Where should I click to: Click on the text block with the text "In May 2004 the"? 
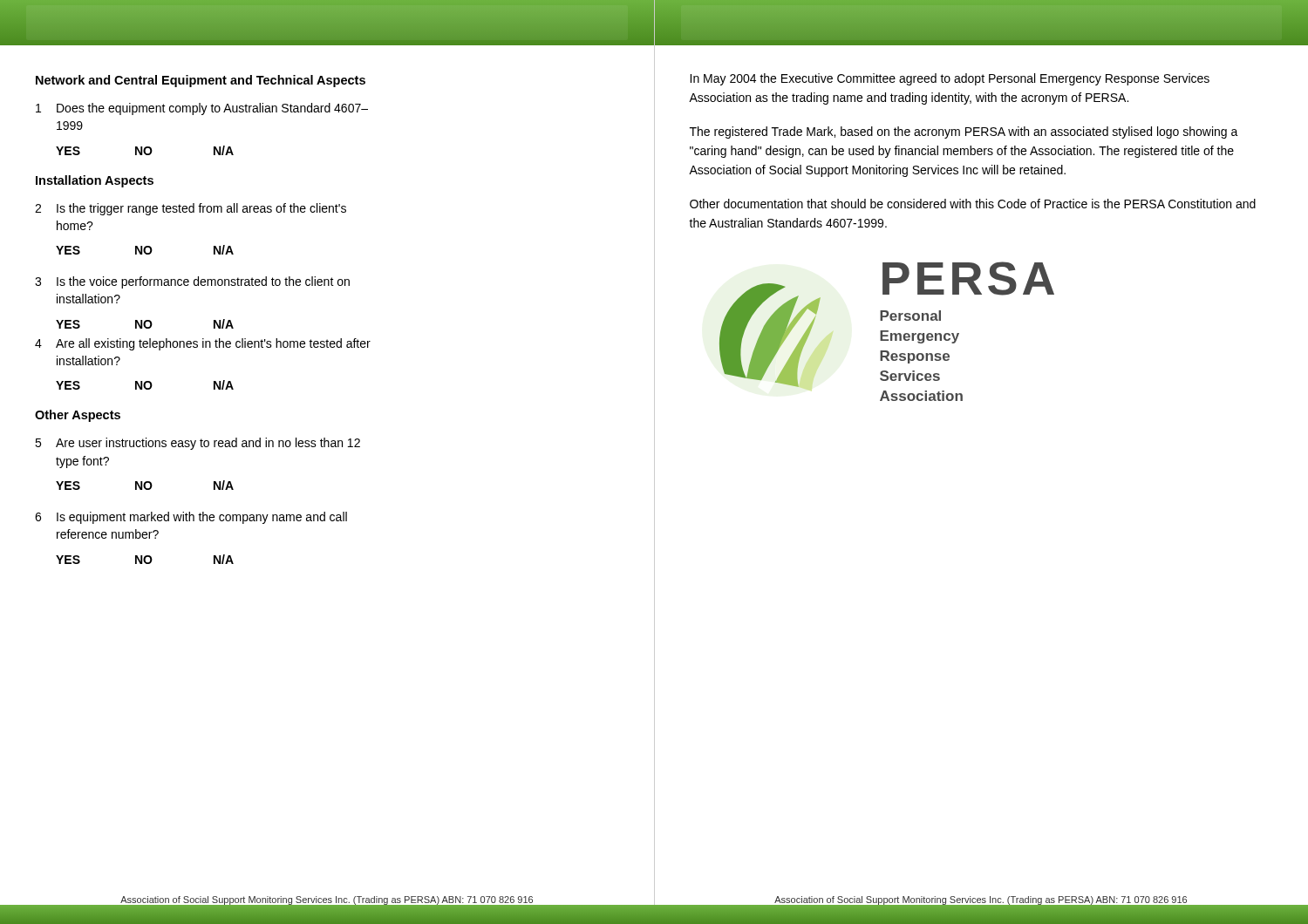click(950, 88)
